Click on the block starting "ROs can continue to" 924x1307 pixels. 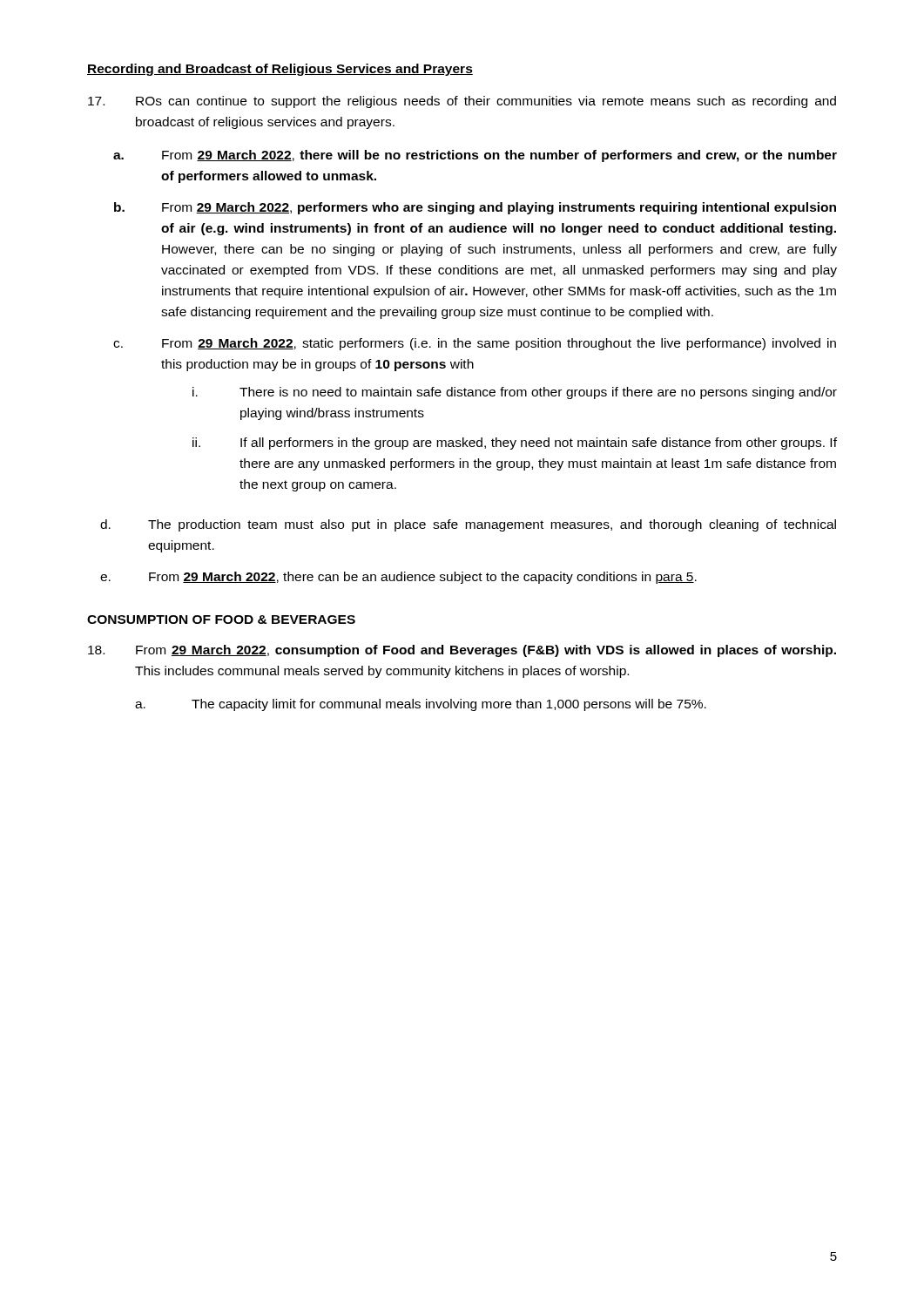[462, 112]
